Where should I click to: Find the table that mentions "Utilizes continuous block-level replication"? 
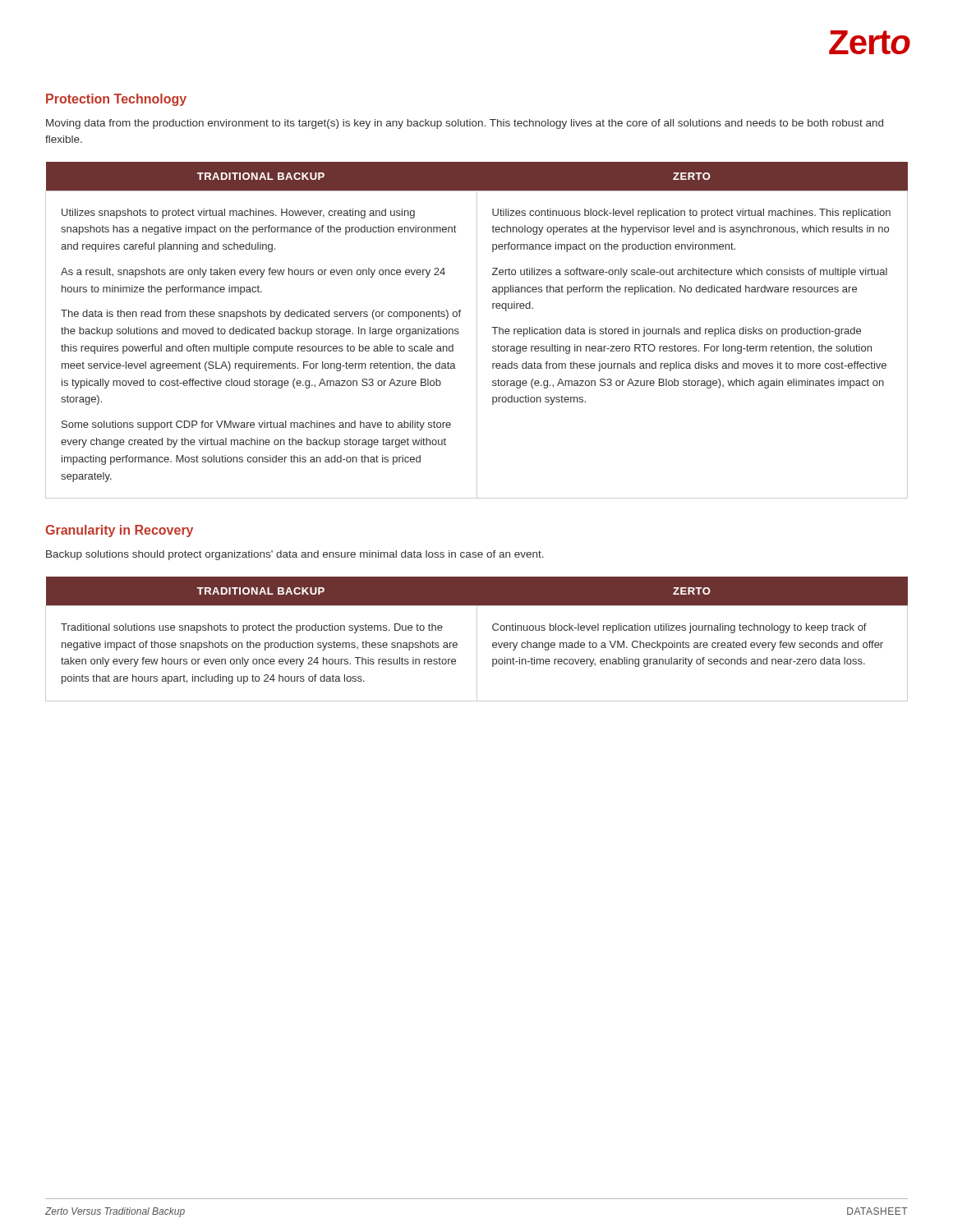point(476,330)
